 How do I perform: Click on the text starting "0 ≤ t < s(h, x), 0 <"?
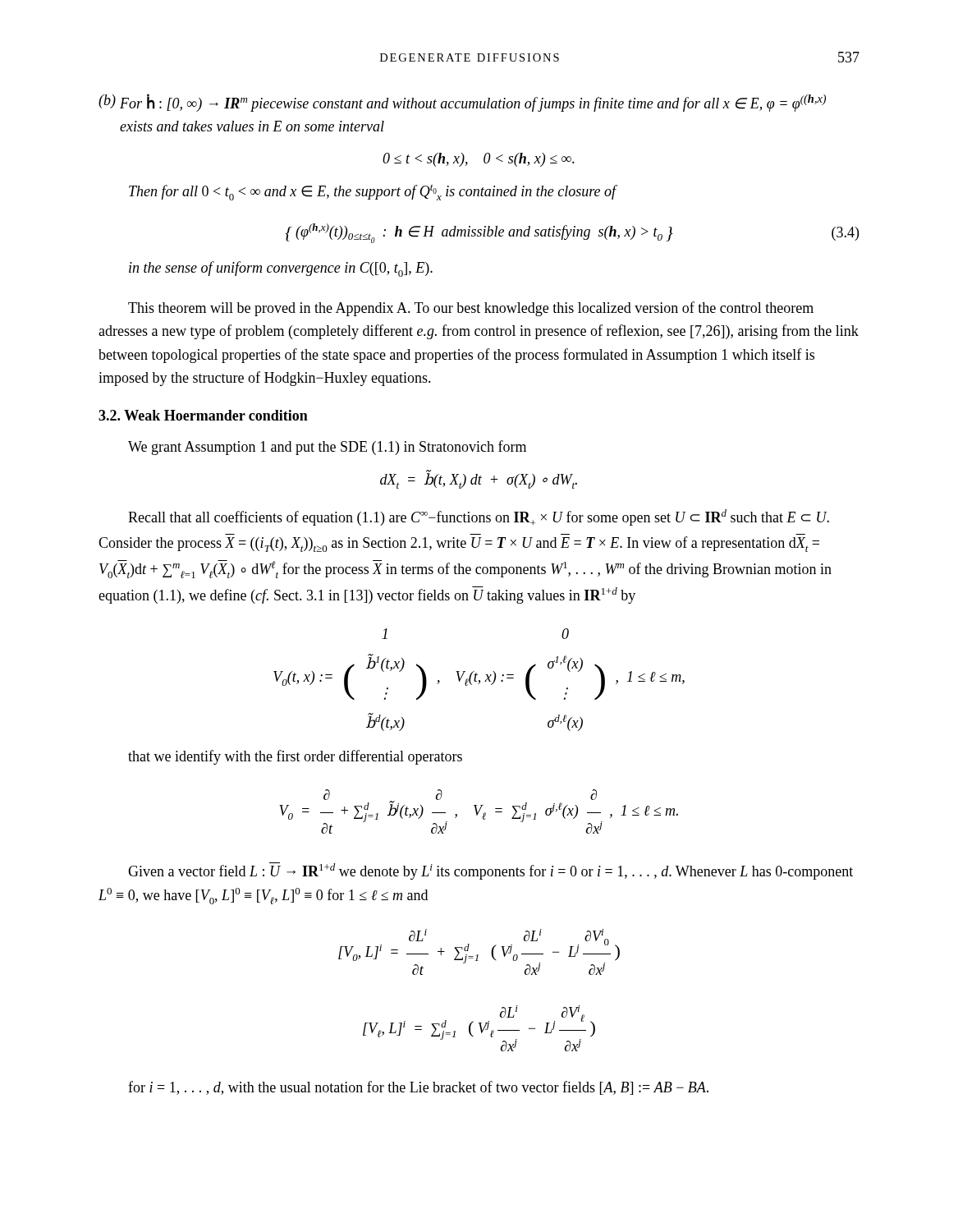click(x=479, y=158)
